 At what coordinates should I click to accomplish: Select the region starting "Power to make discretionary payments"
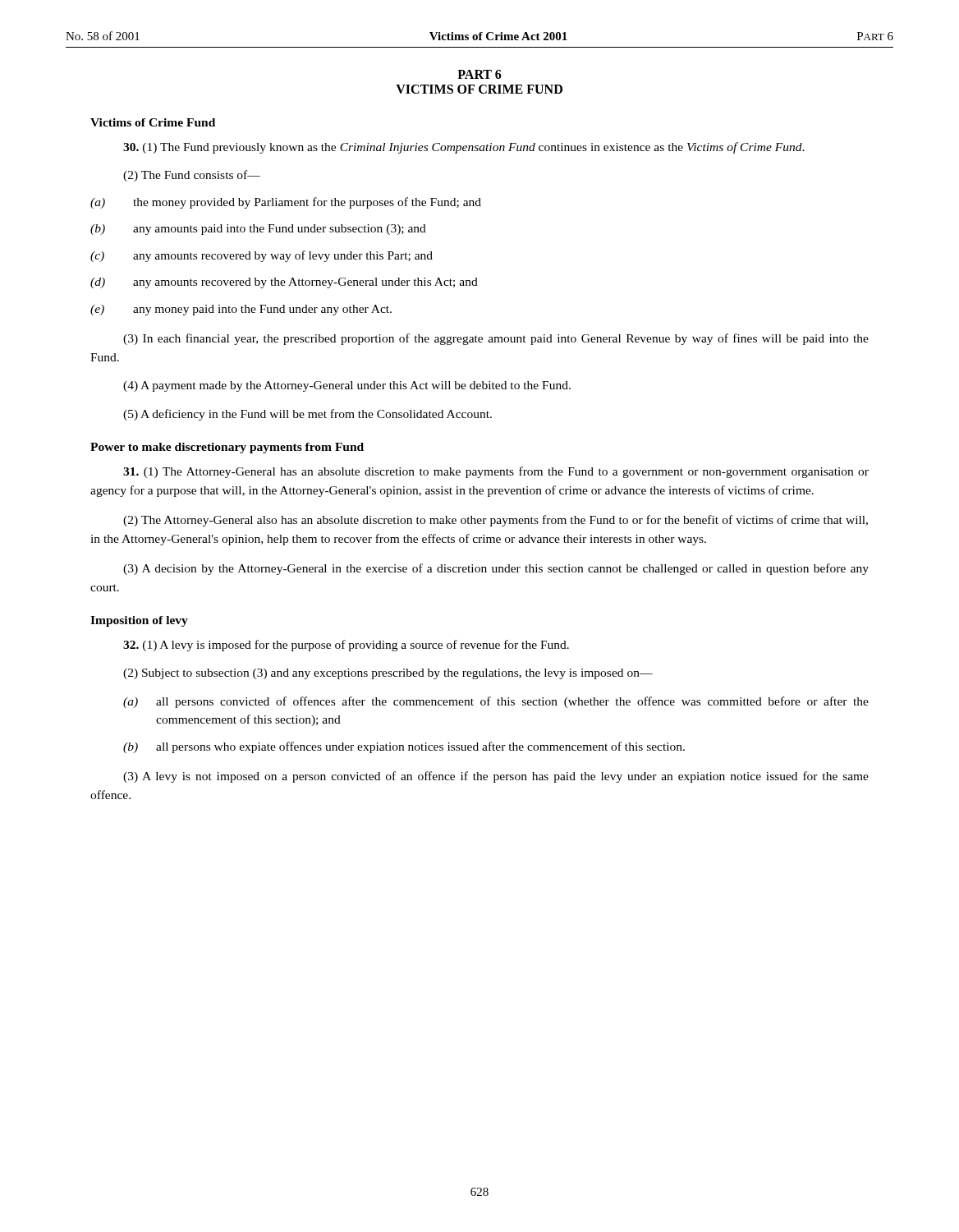[227, 447]
